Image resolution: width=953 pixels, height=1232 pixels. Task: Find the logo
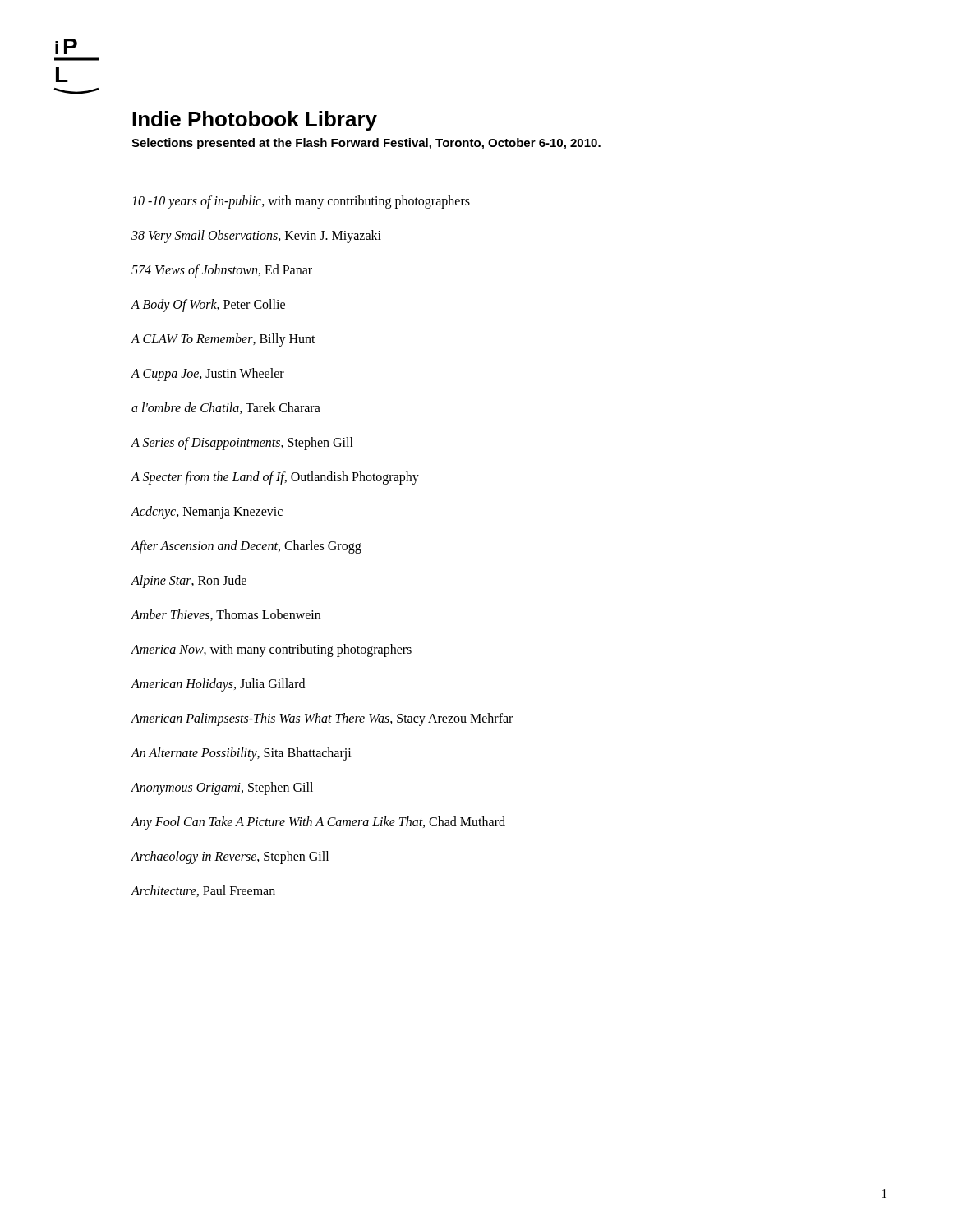tap(81, 64)
